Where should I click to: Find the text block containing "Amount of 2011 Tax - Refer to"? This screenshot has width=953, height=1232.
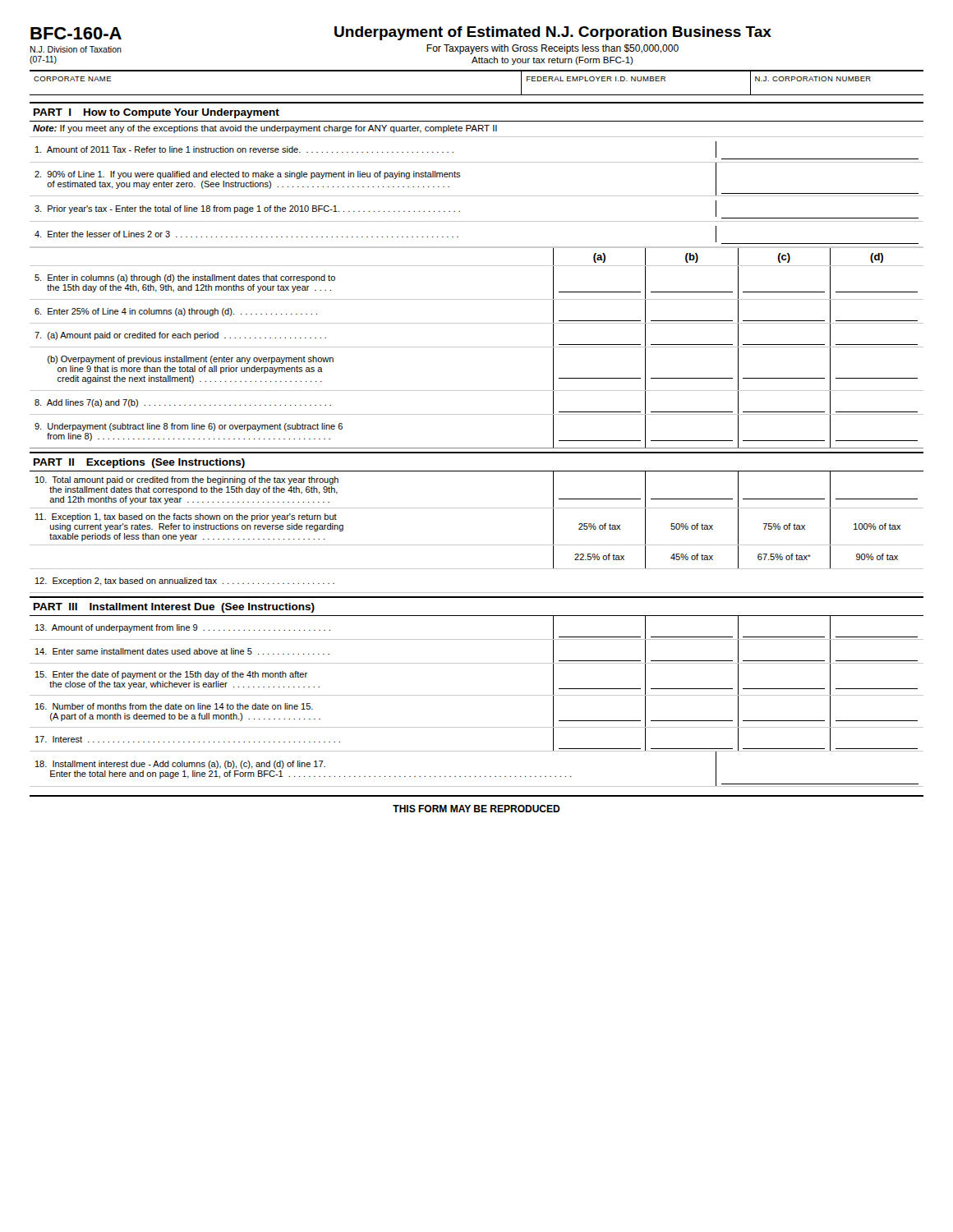(x=170, y=150)
